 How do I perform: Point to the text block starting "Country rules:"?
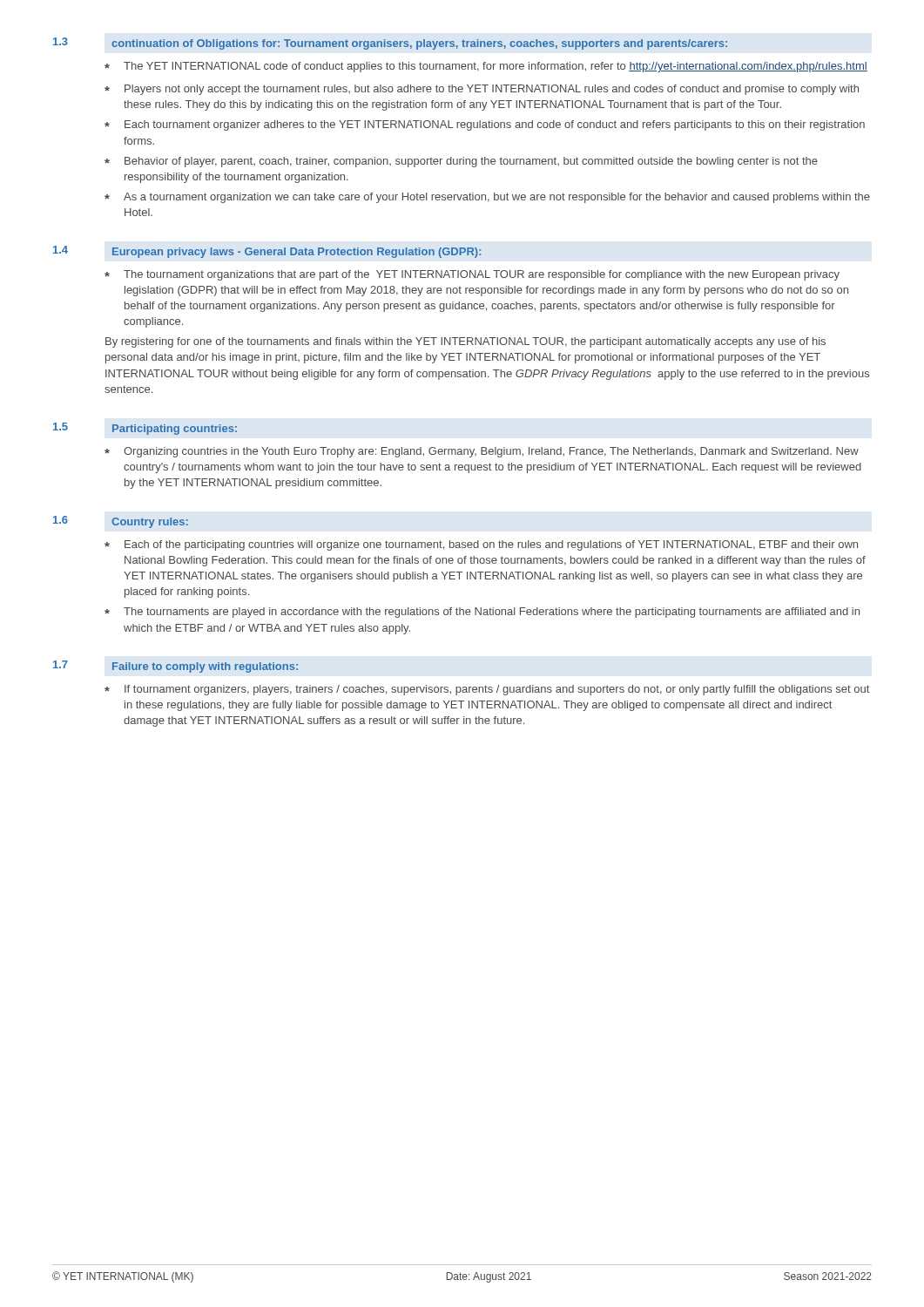[150, 521]
